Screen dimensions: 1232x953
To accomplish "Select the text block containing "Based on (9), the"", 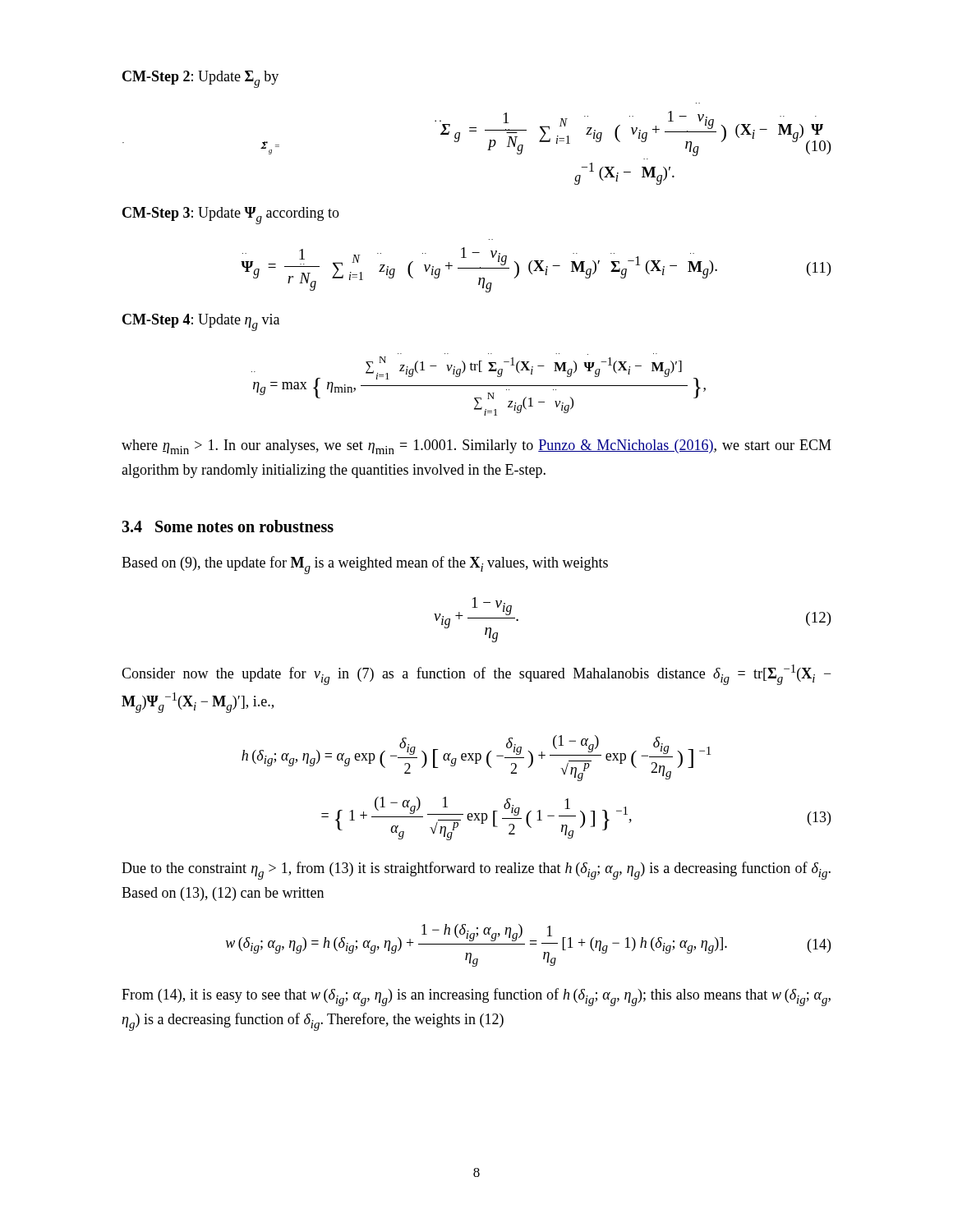I will (365, 564).
